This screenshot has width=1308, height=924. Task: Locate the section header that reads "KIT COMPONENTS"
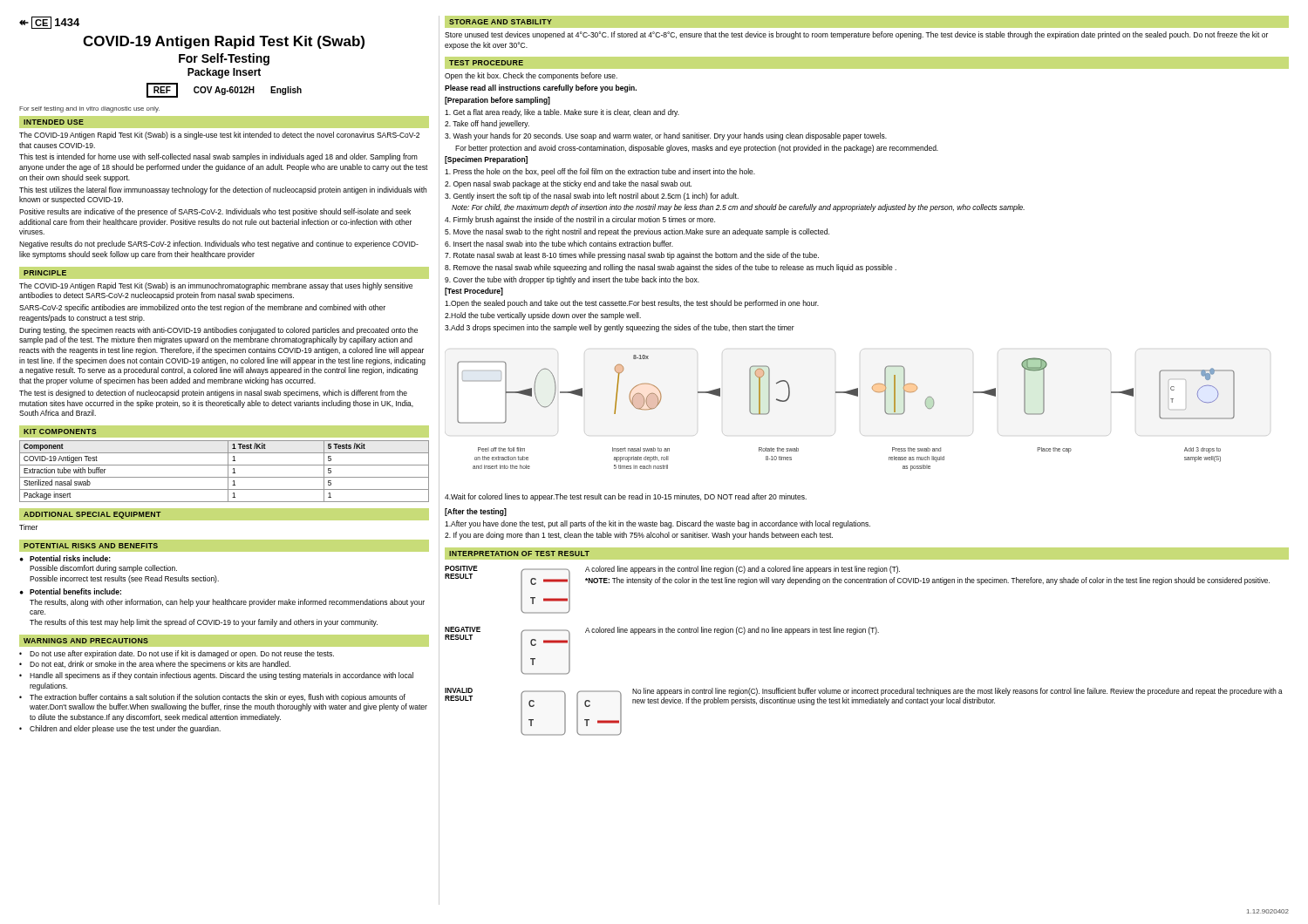point(60,431)
